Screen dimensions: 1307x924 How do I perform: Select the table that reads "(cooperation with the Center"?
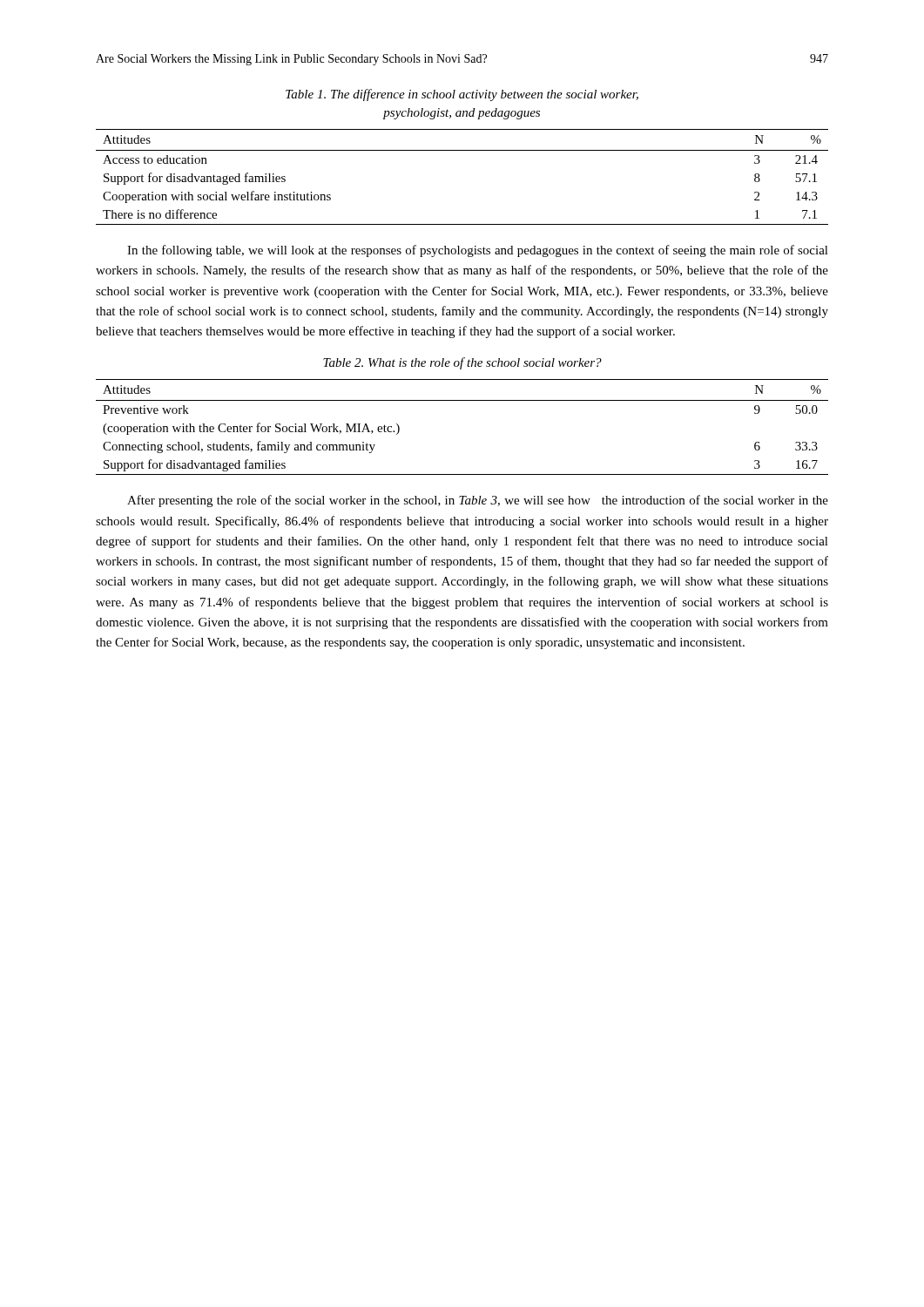pos(462,427)
